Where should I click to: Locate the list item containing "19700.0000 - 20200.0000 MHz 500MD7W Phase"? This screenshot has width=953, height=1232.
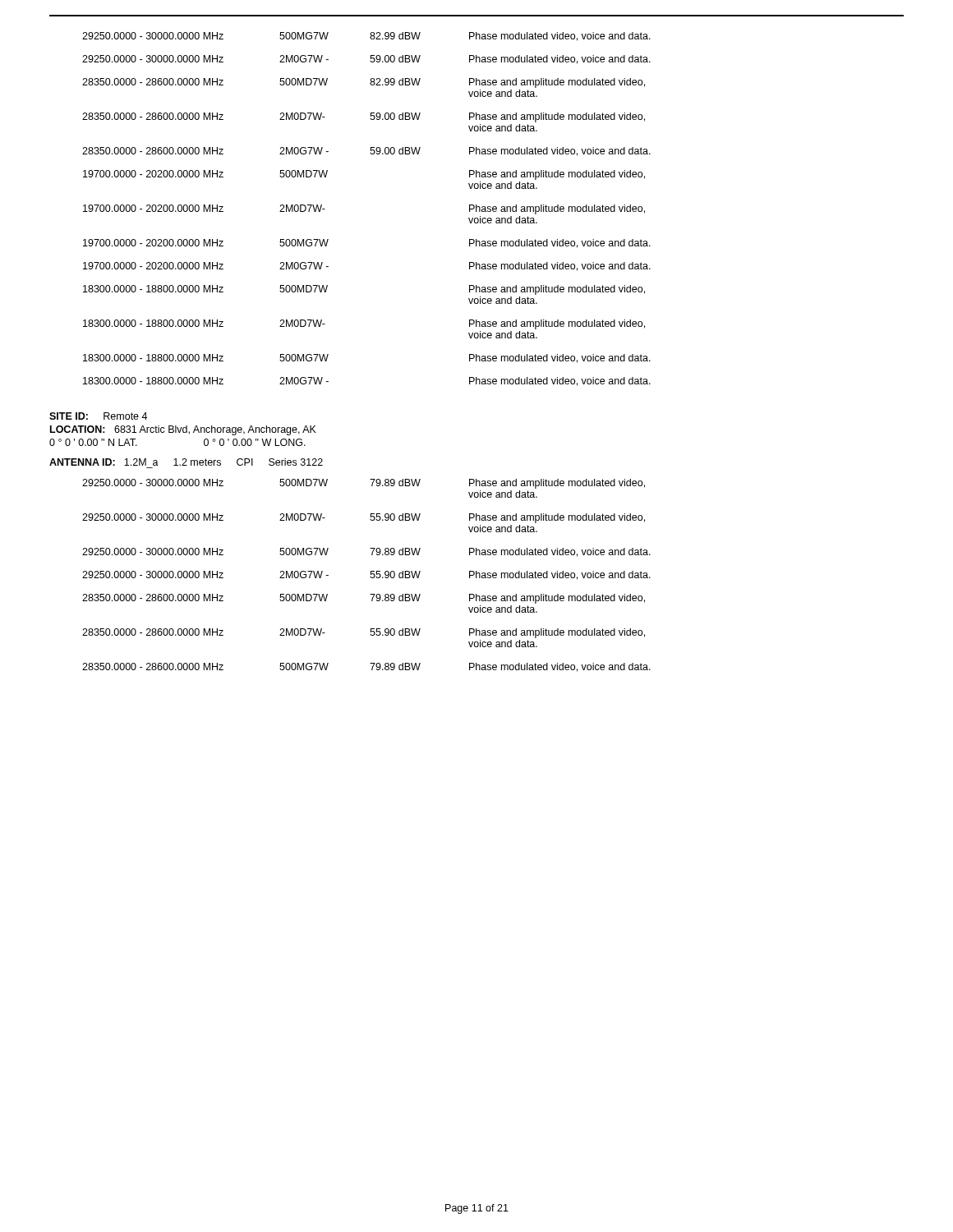tap(476, 180)
